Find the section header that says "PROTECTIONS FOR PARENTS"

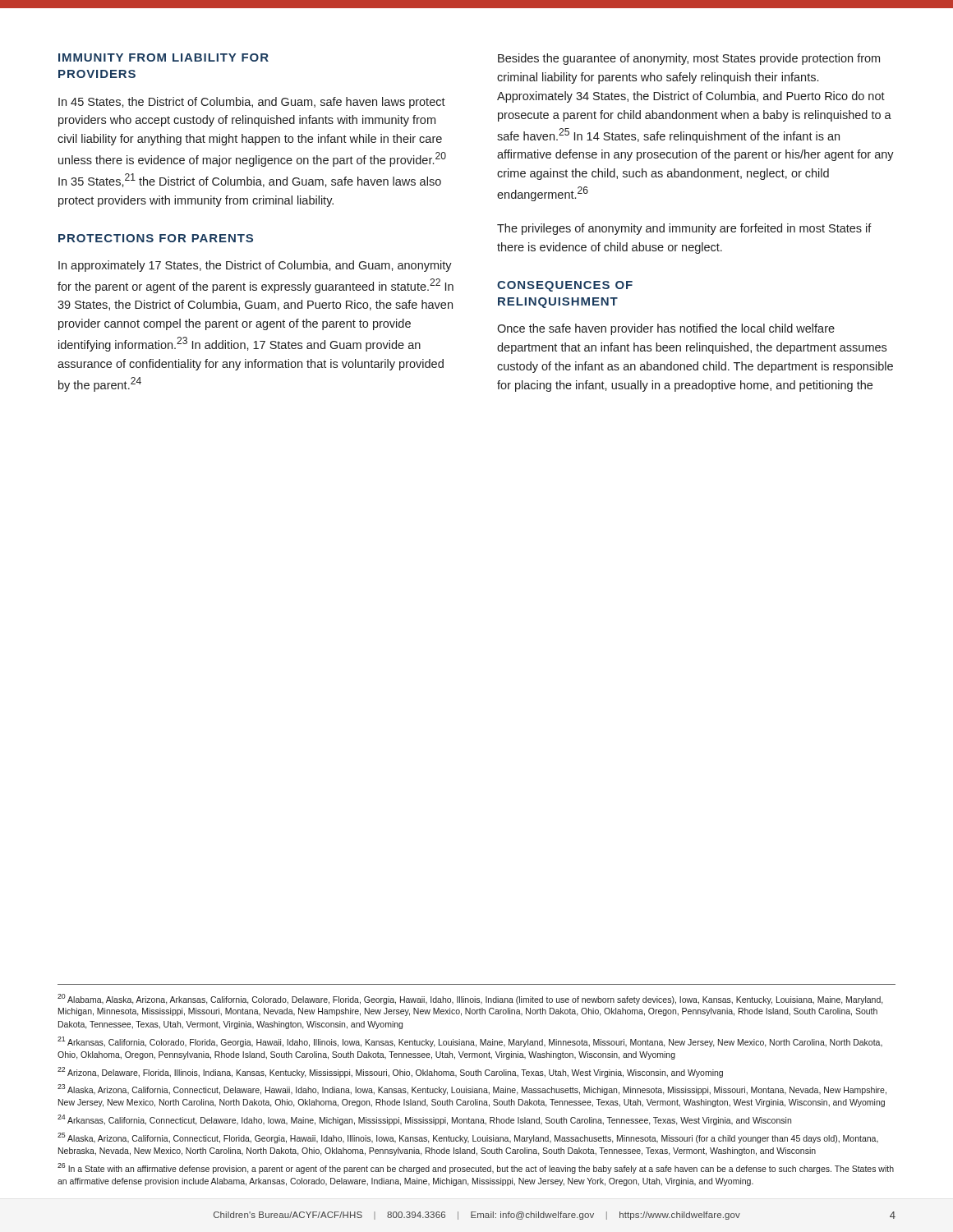click(156, 237)
